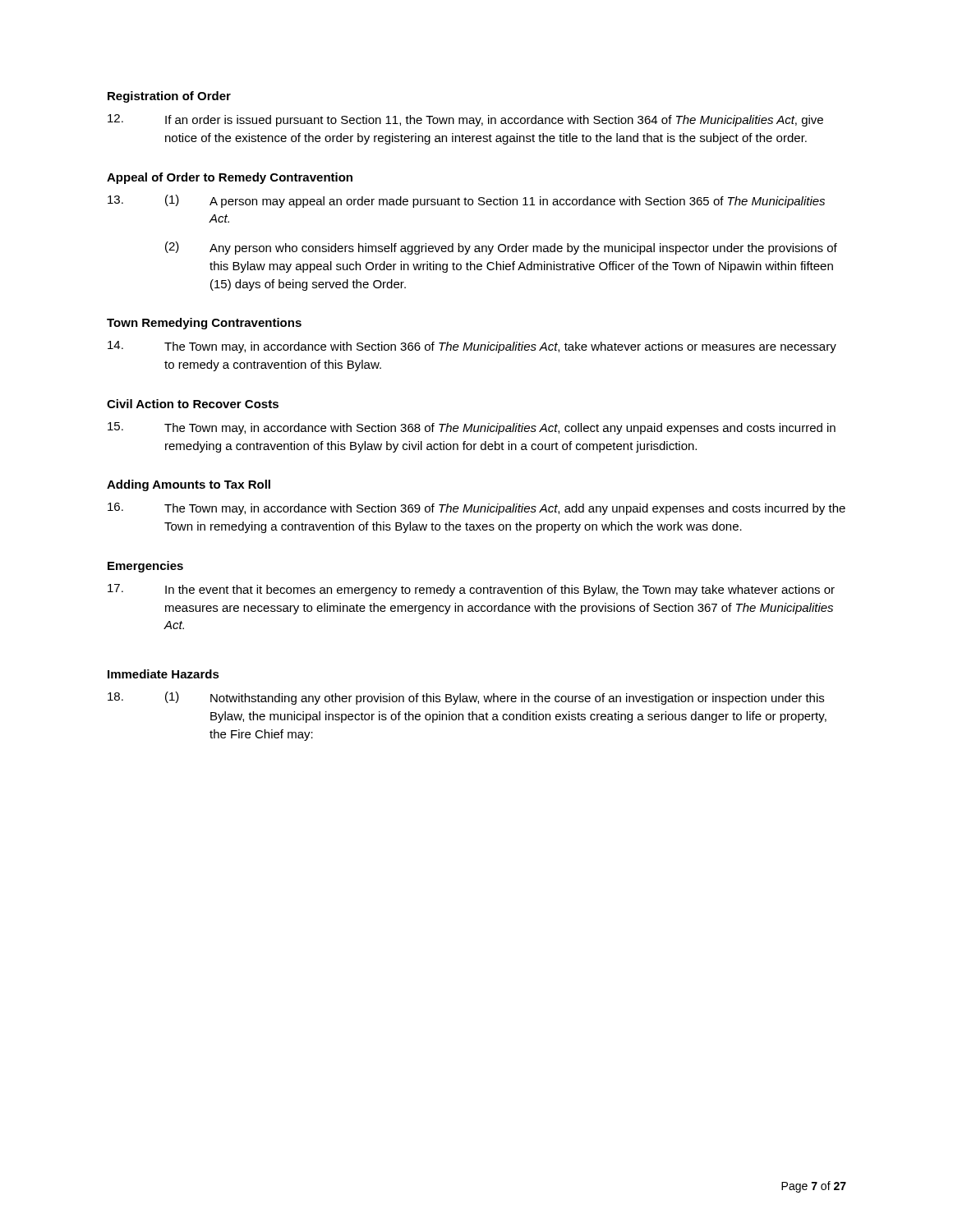Point to the block beginning "In the event"
This screenshot has height=1232, width=953.
click(x=476, y=607)
